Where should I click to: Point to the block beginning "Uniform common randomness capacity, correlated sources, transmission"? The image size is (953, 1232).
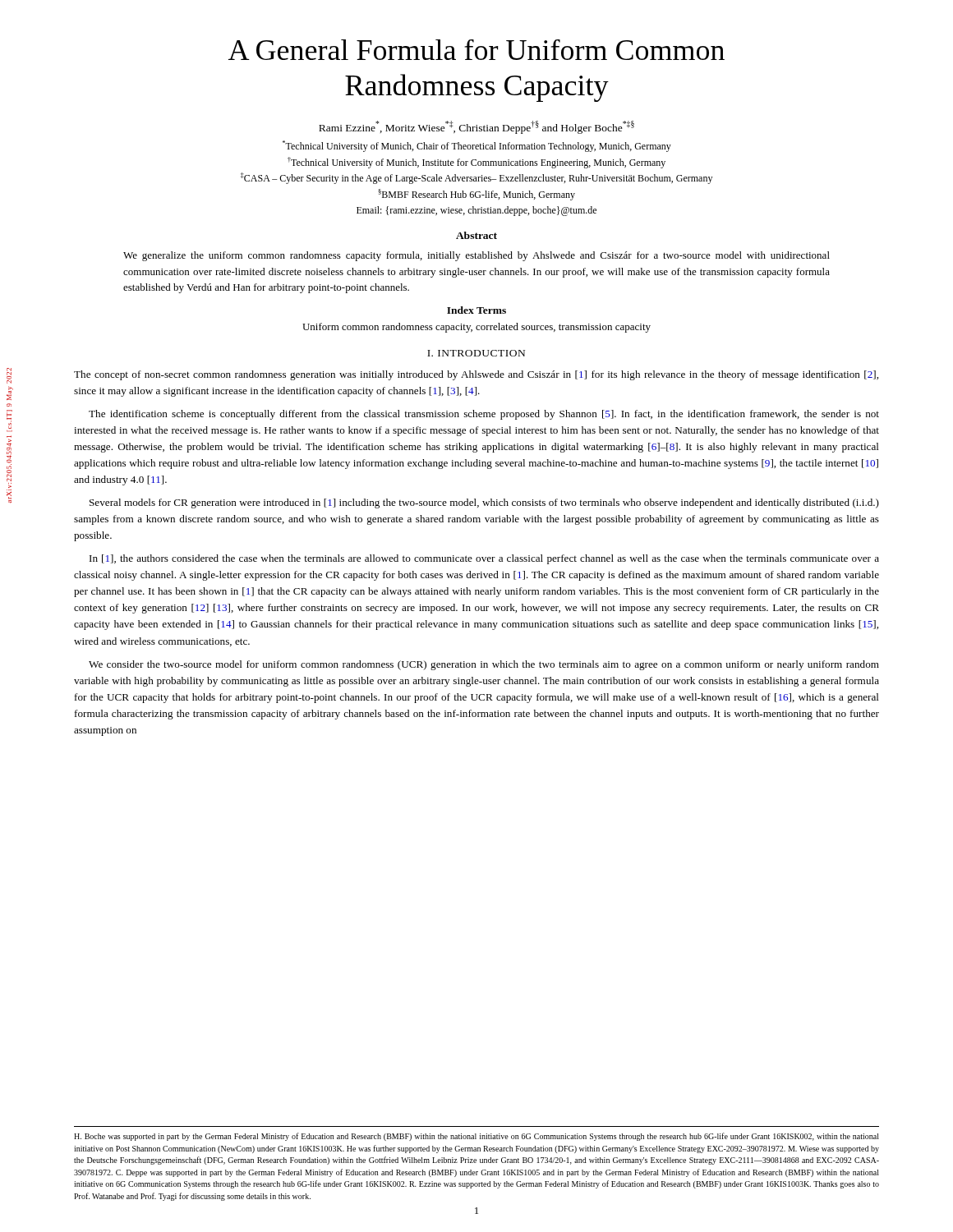476,326
